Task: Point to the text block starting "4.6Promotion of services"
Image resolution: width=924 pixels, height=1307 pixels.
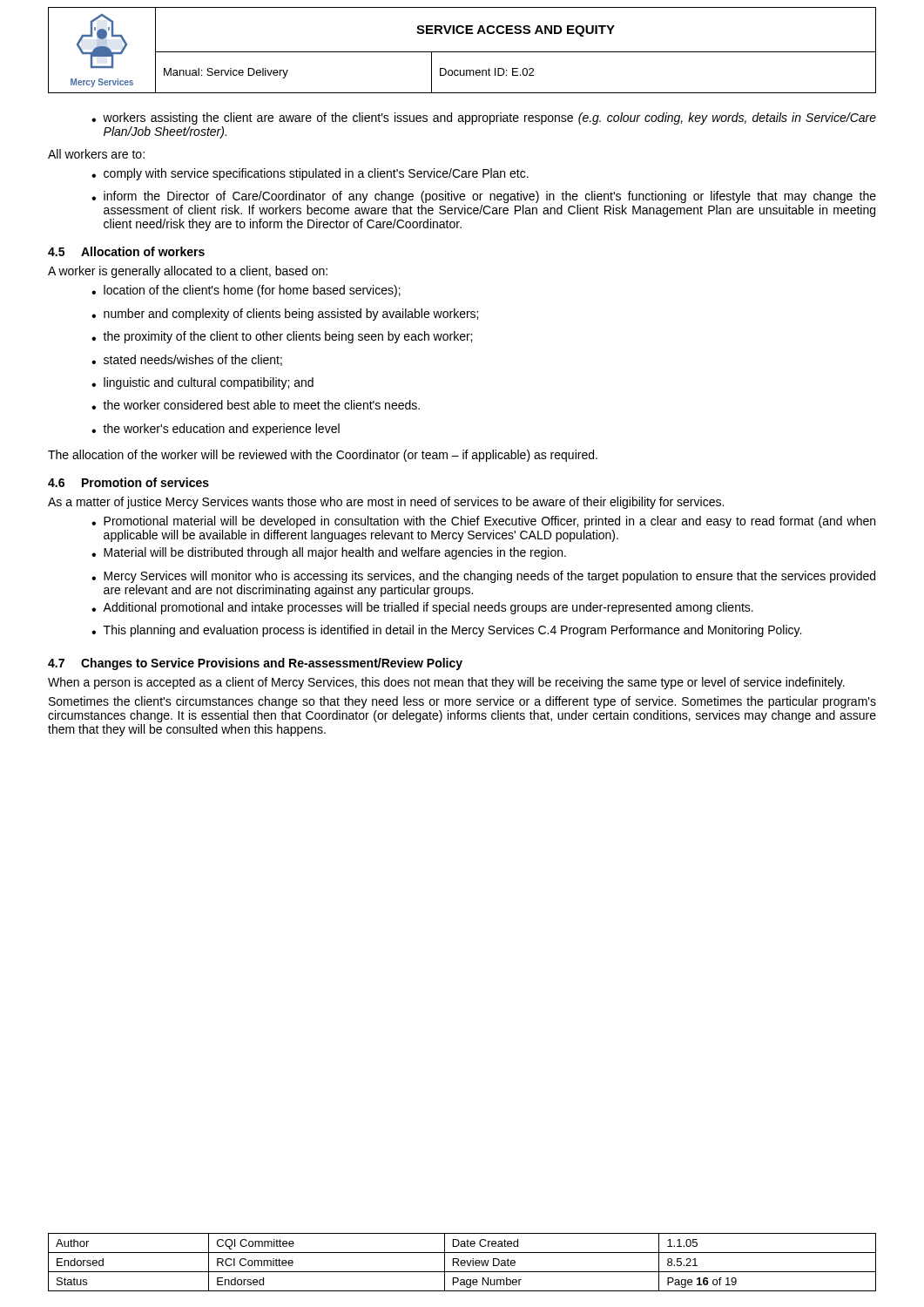Action: 128,483
